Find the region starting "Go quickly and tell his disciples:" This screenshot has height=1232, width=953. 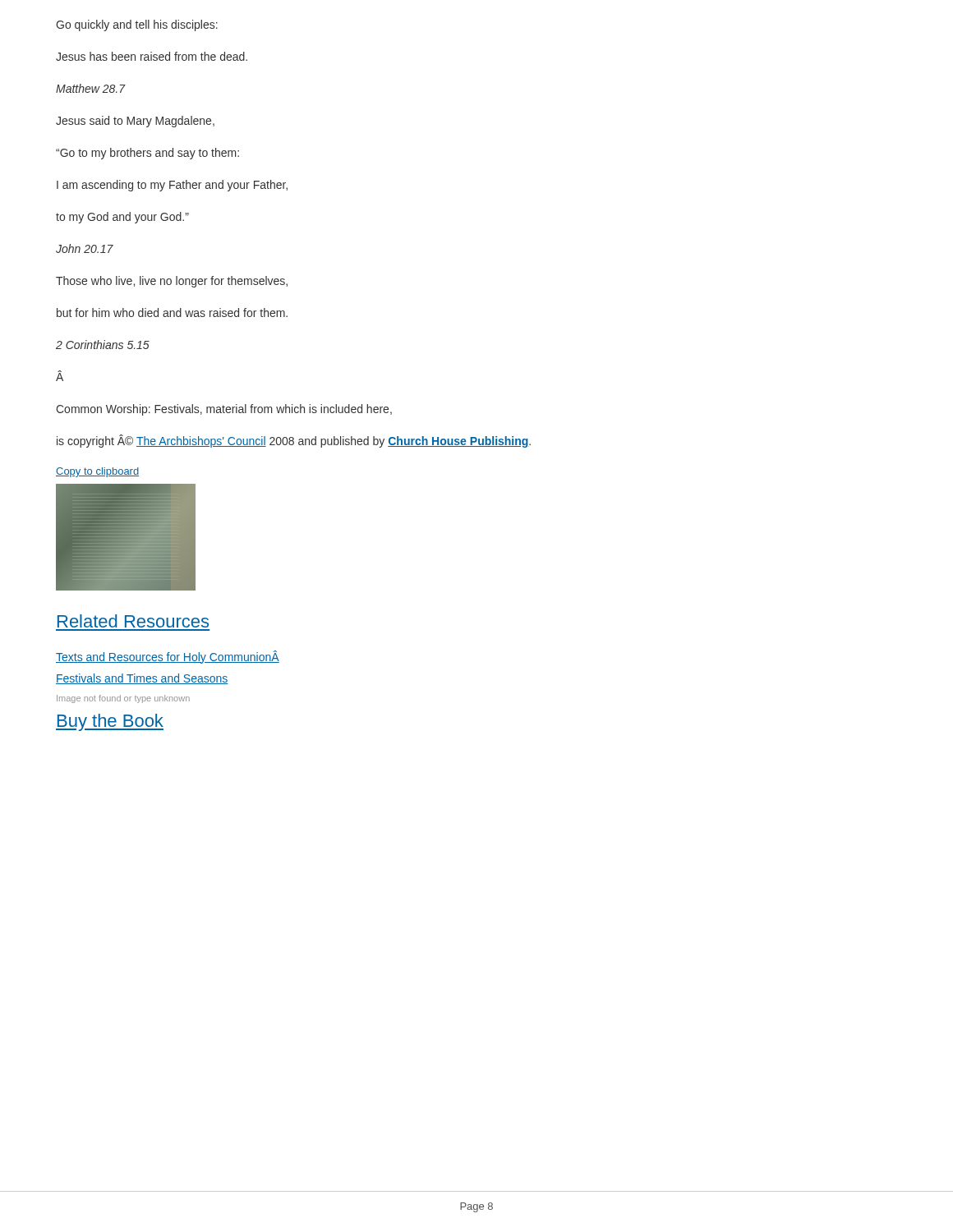click(137, 25)
